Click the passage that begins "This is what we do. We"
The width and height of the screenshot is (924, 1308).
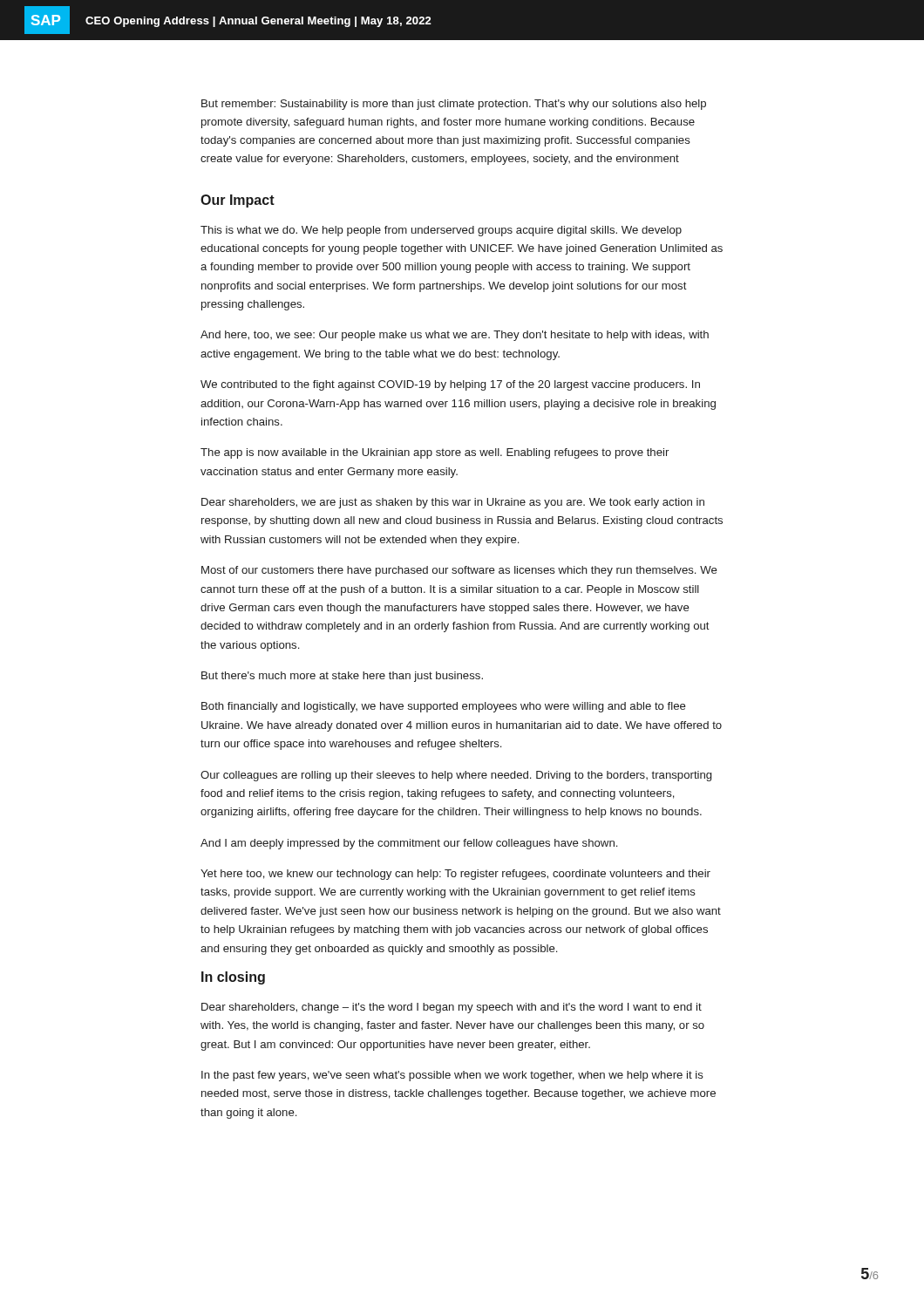(462, 267)
